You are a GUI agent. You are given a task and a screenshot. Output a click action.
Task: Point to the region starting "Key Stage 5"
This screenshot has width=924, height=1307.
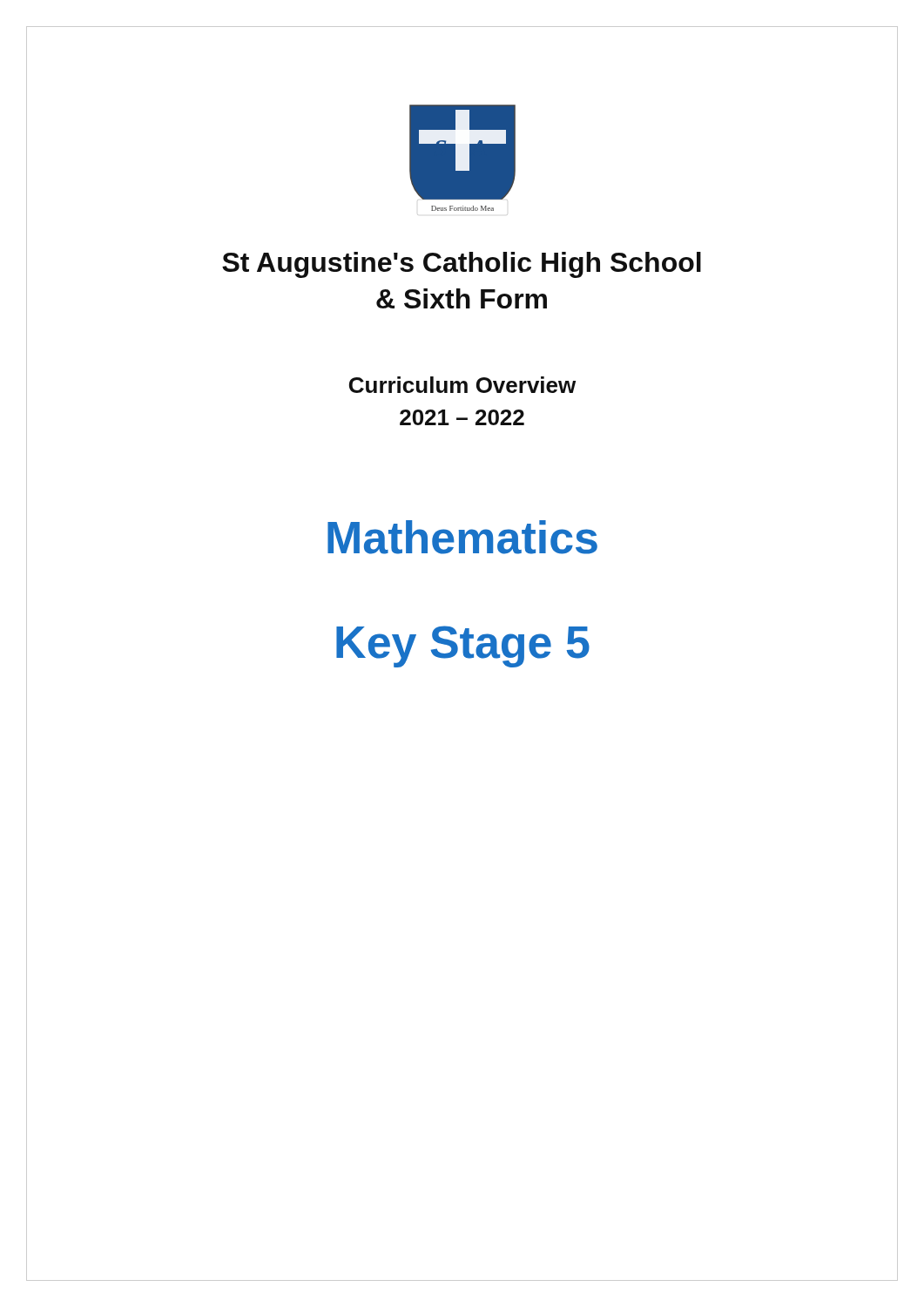click(462, 642)
